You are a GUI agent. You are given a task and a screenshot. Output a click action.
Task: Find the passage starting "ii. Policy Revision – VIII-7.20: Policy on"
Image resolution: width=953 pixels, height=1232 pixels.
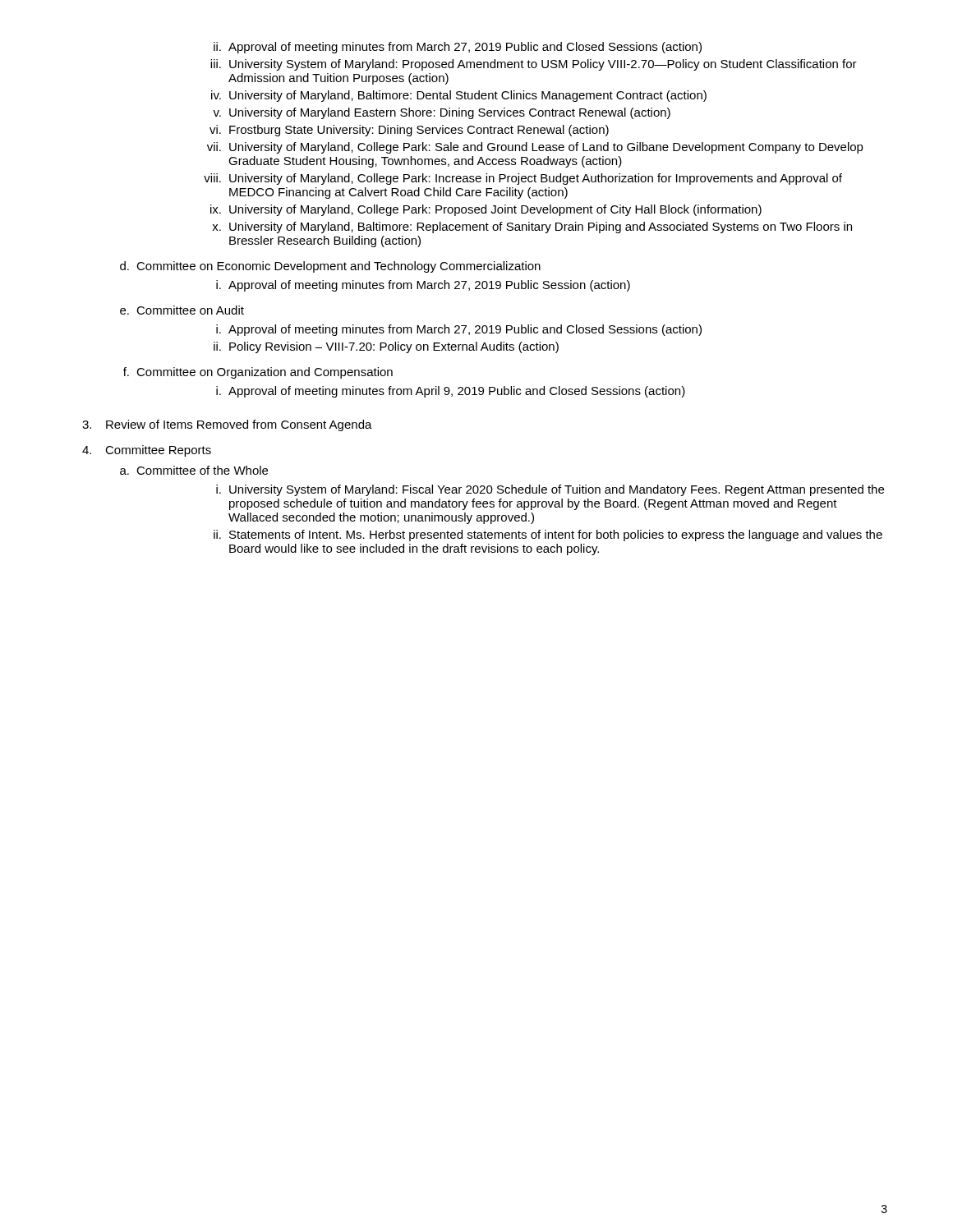click(x=534, y=346)
